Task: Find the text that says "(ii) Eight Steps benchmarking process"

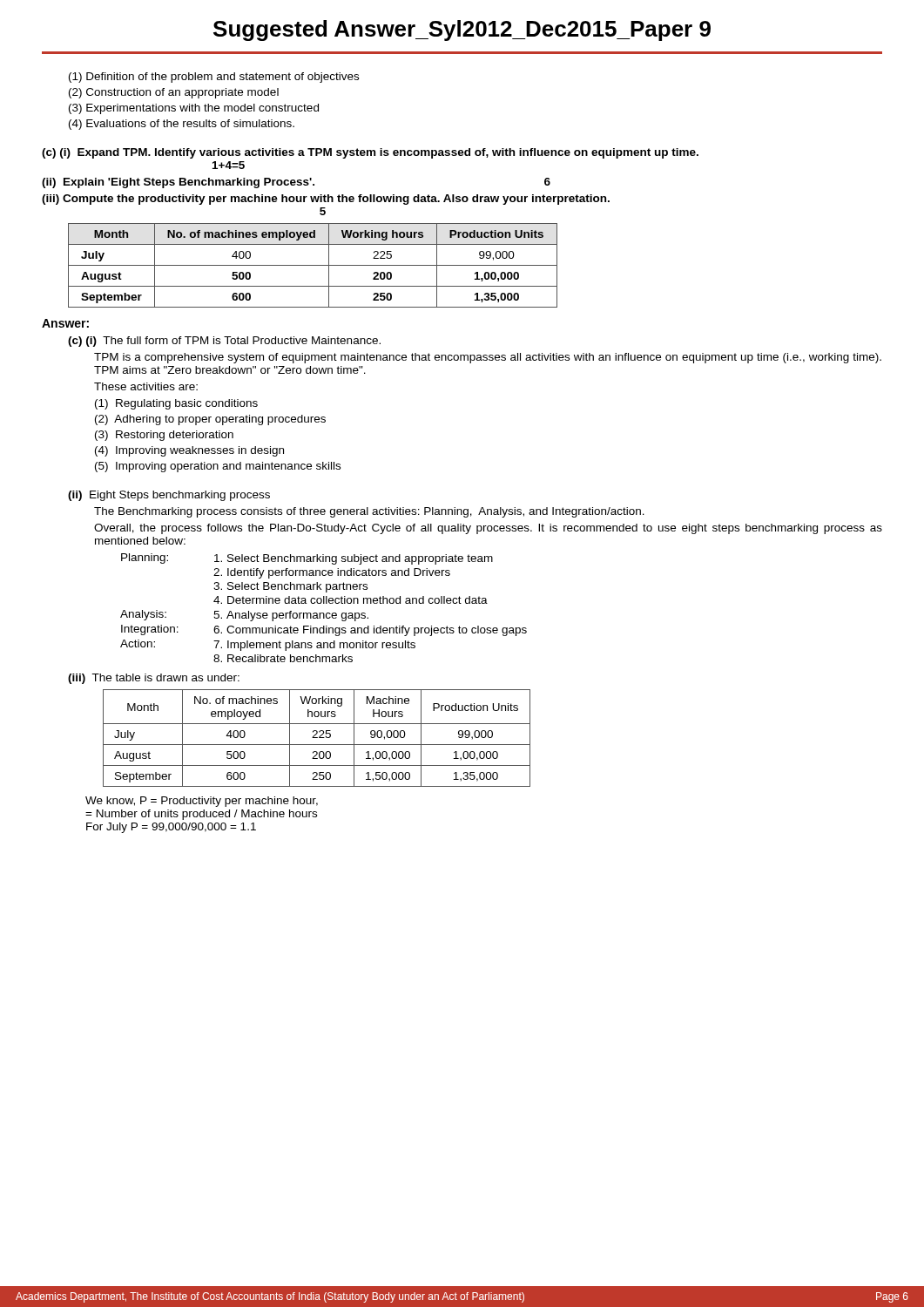Action: tap(169, 494)
